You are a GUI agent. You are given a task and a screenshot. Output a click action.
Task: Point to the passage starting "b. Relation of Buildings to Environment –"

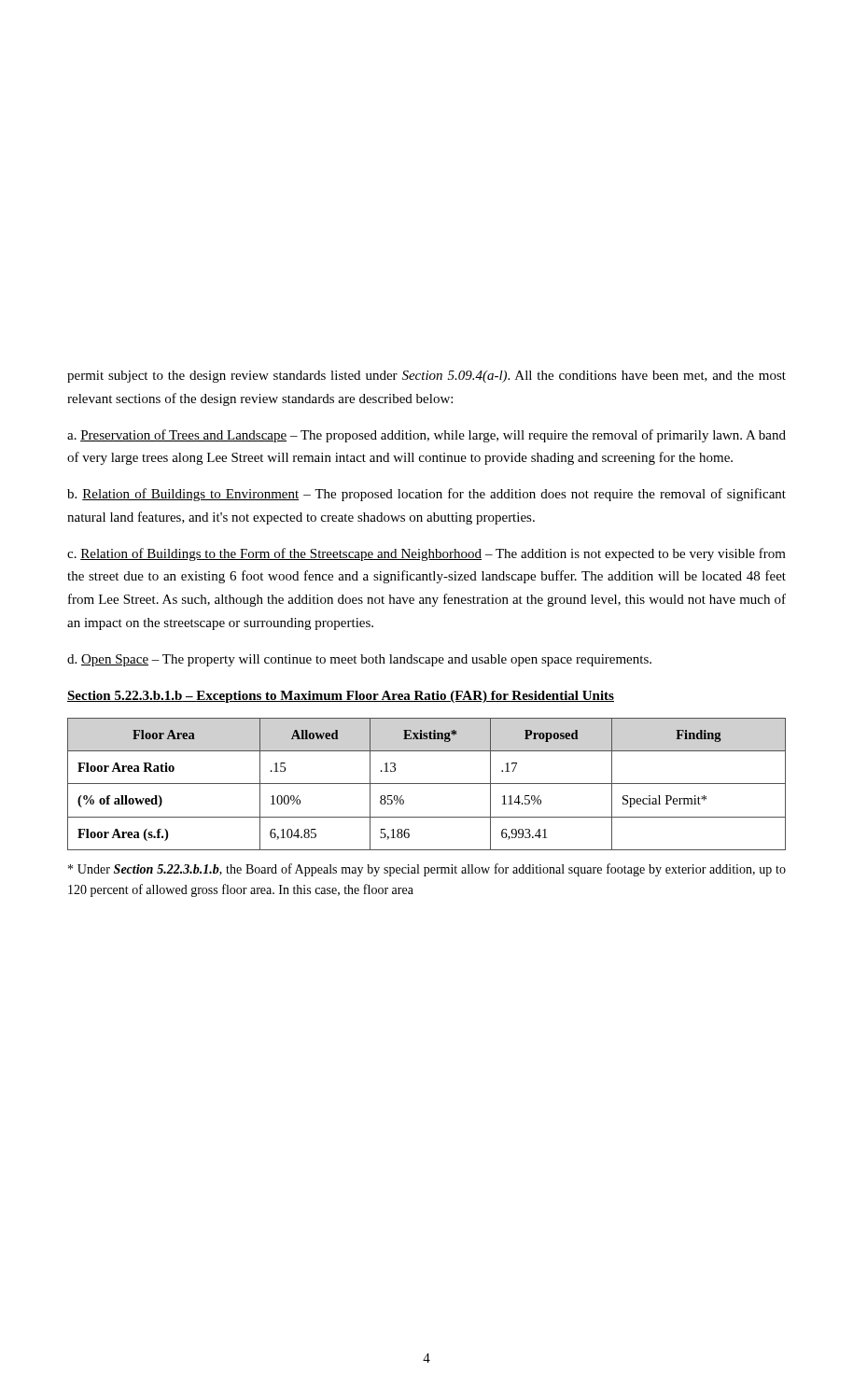tap(426, 505)
